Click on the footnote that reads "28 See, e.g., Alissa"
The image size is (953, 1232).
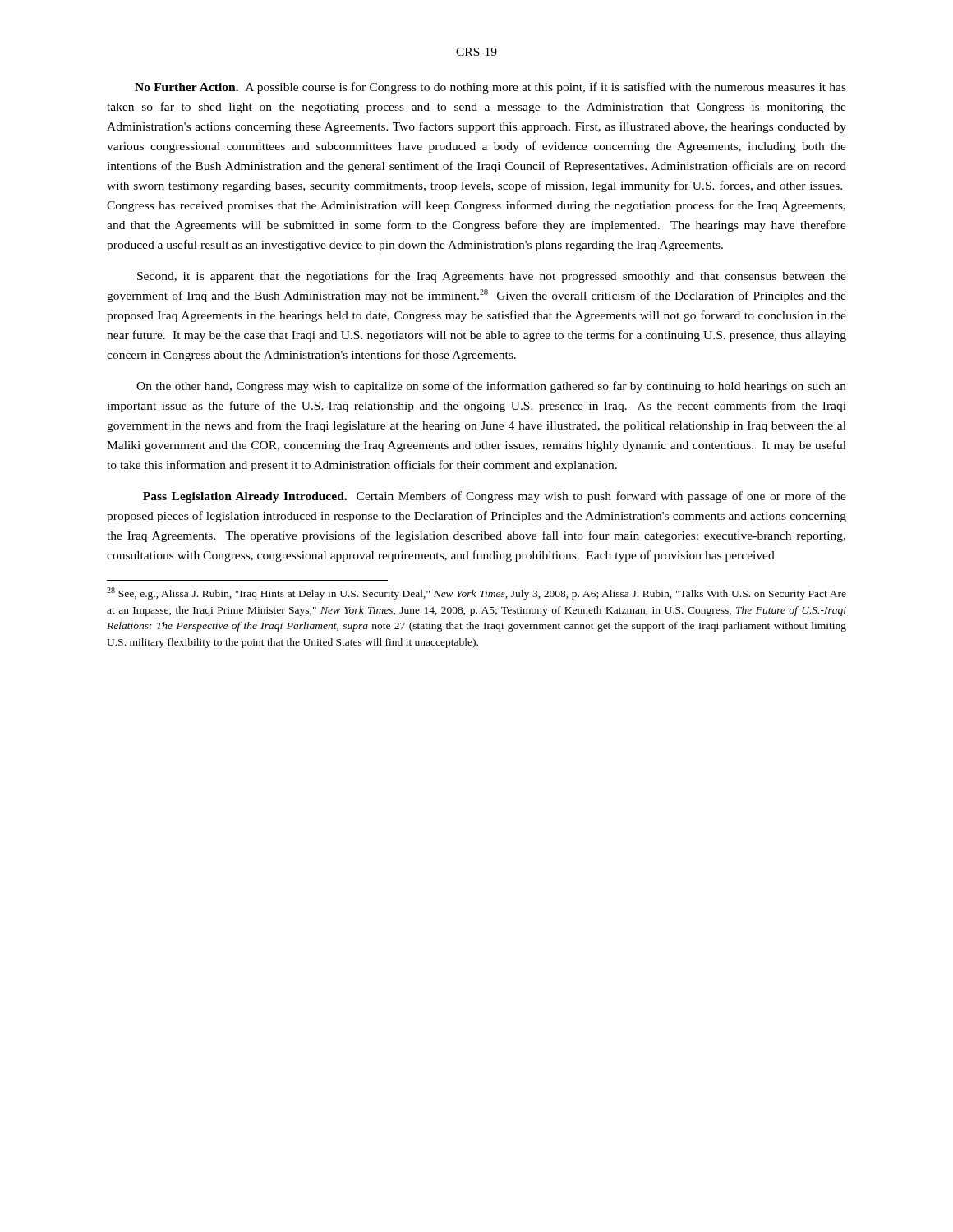[476, 617]
